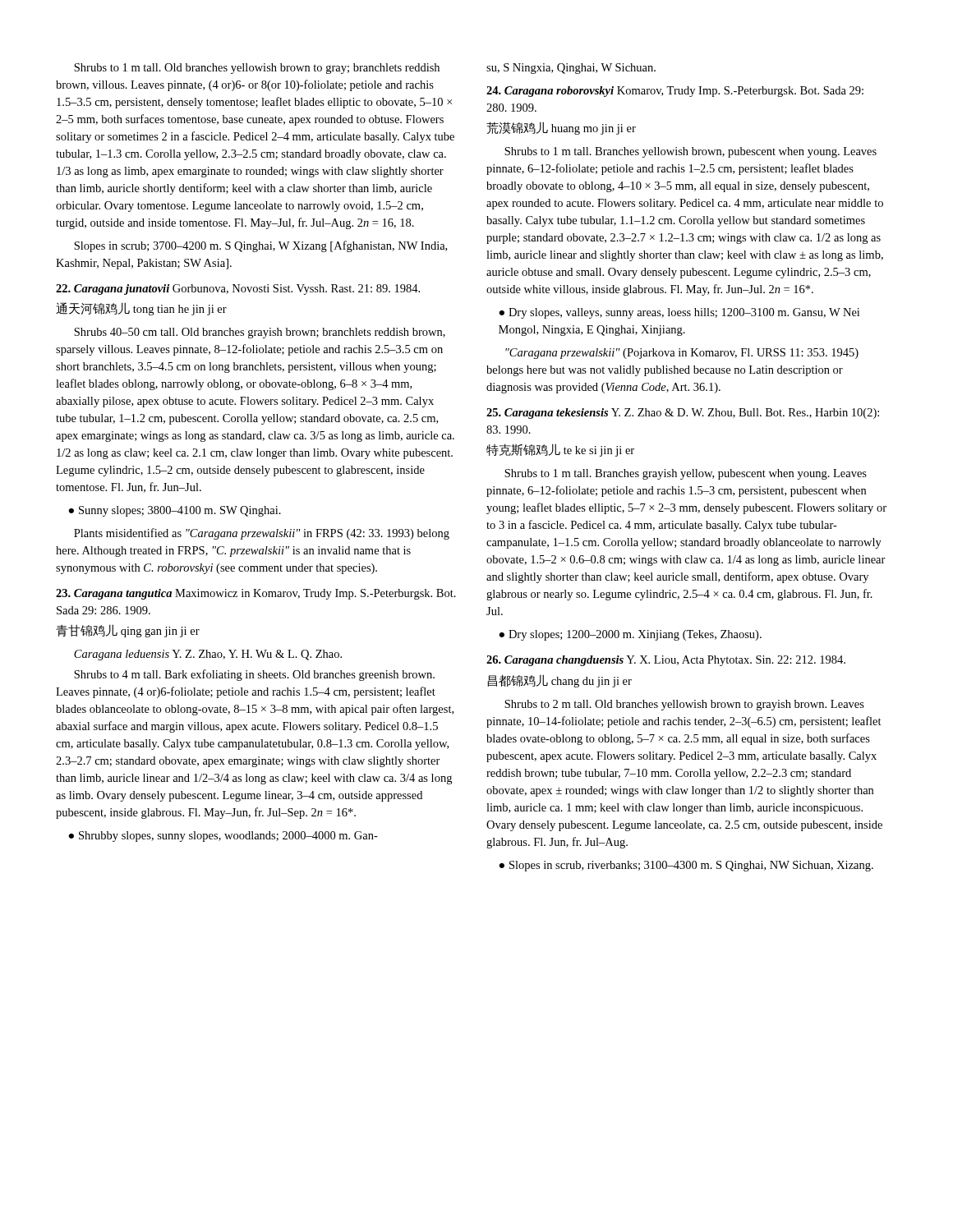The image size is (953, 1232).
Task: Select the section header that reads "25. Caragana tekesiensis Y. Z. Zhao & D."
Action: tap(687, 422)
